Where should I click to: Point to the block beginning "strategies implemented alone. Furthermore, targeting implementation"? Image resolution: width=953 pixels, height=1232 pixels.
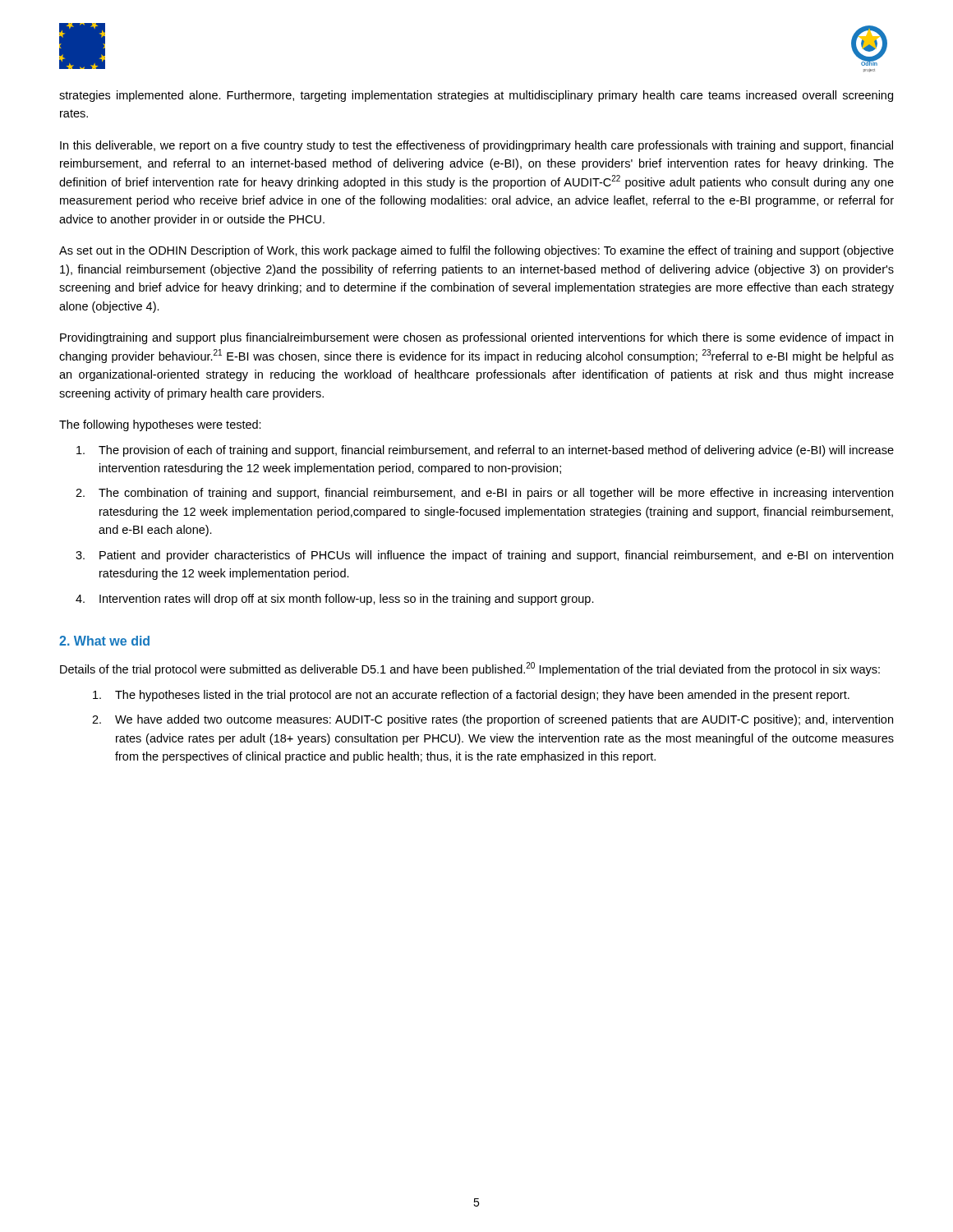pos(476,104)
